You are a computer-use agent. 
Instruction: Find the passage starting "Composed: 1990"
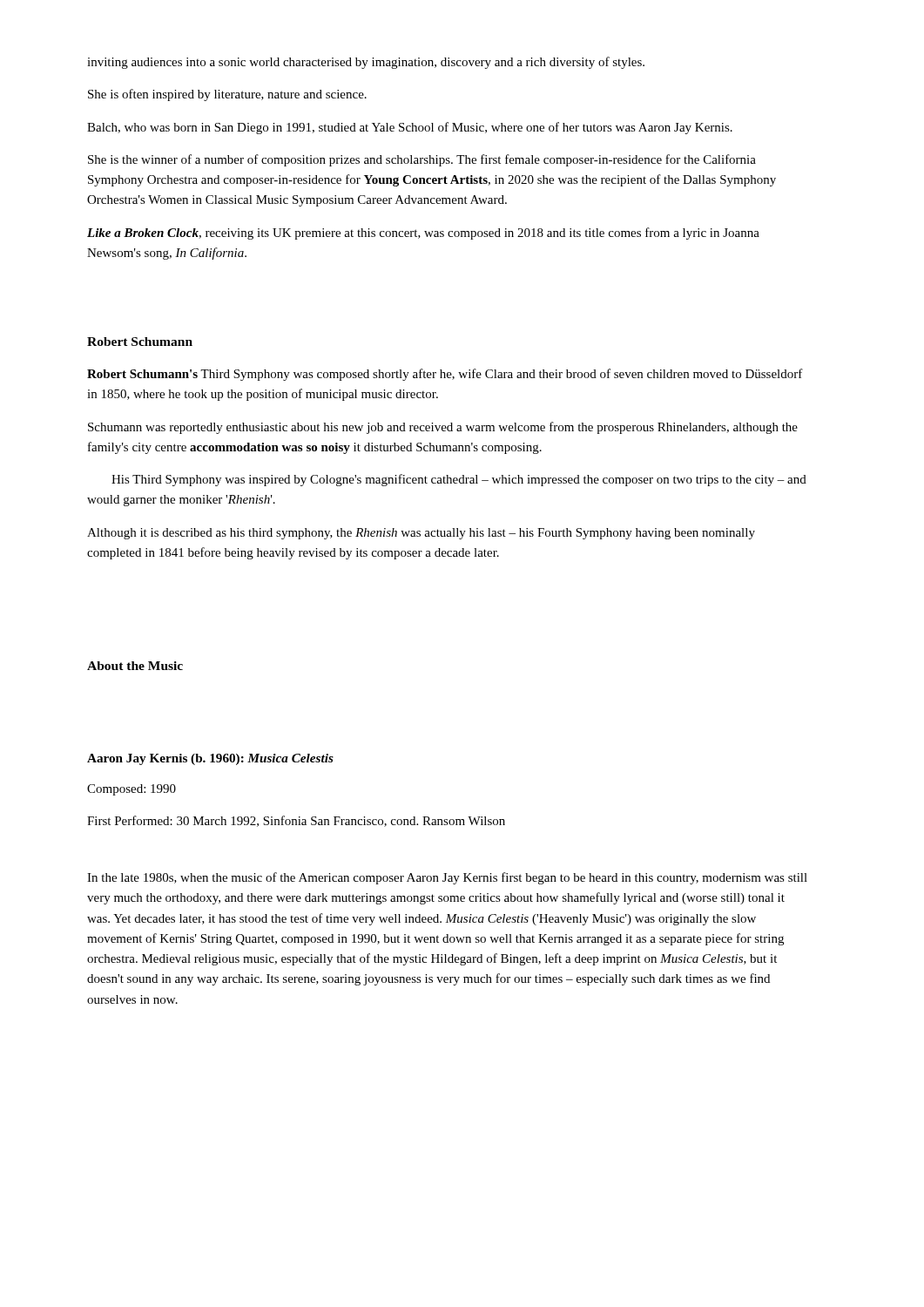132,788
